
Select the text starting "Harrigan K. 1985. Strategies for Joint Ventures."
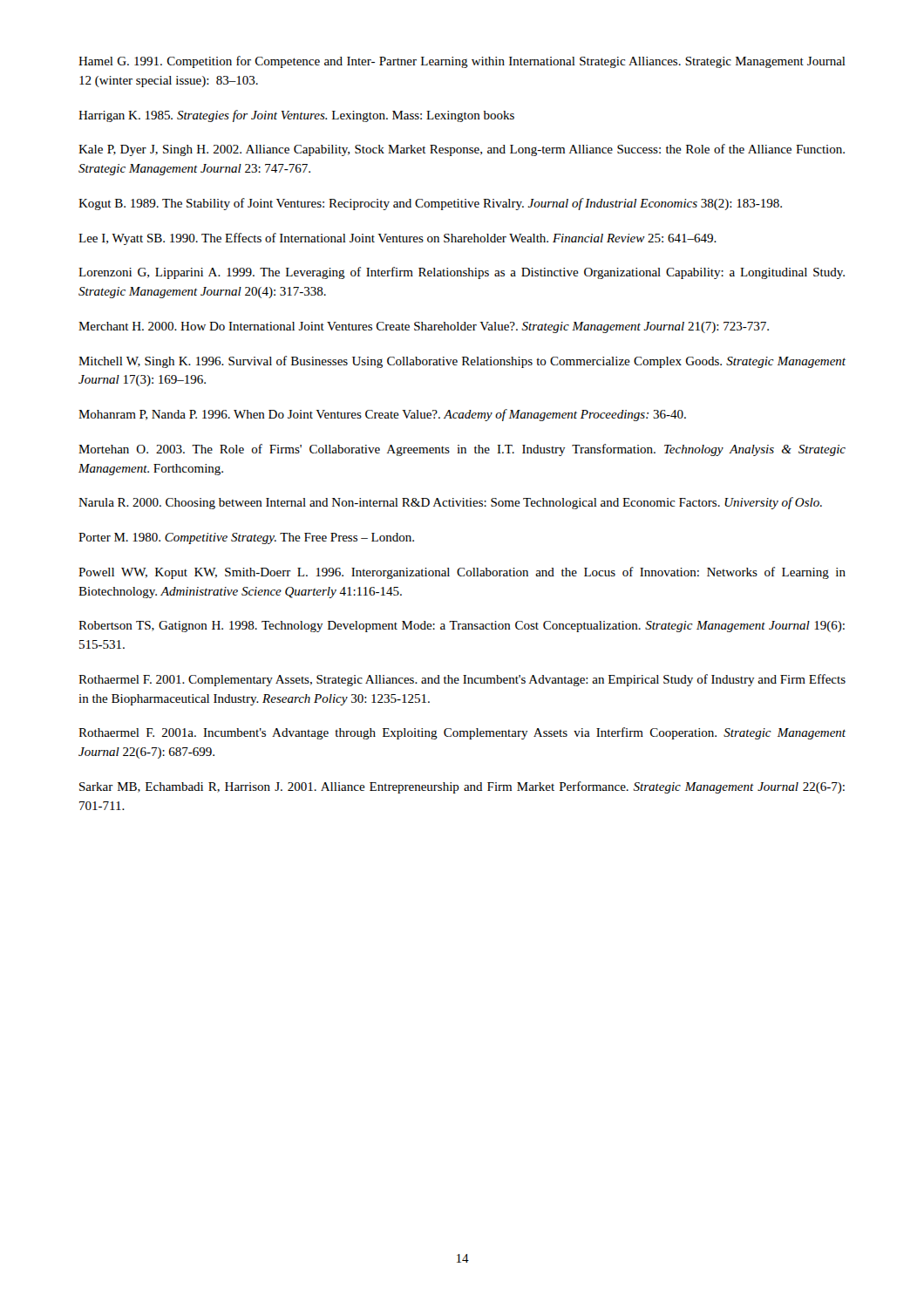point(296,115)
